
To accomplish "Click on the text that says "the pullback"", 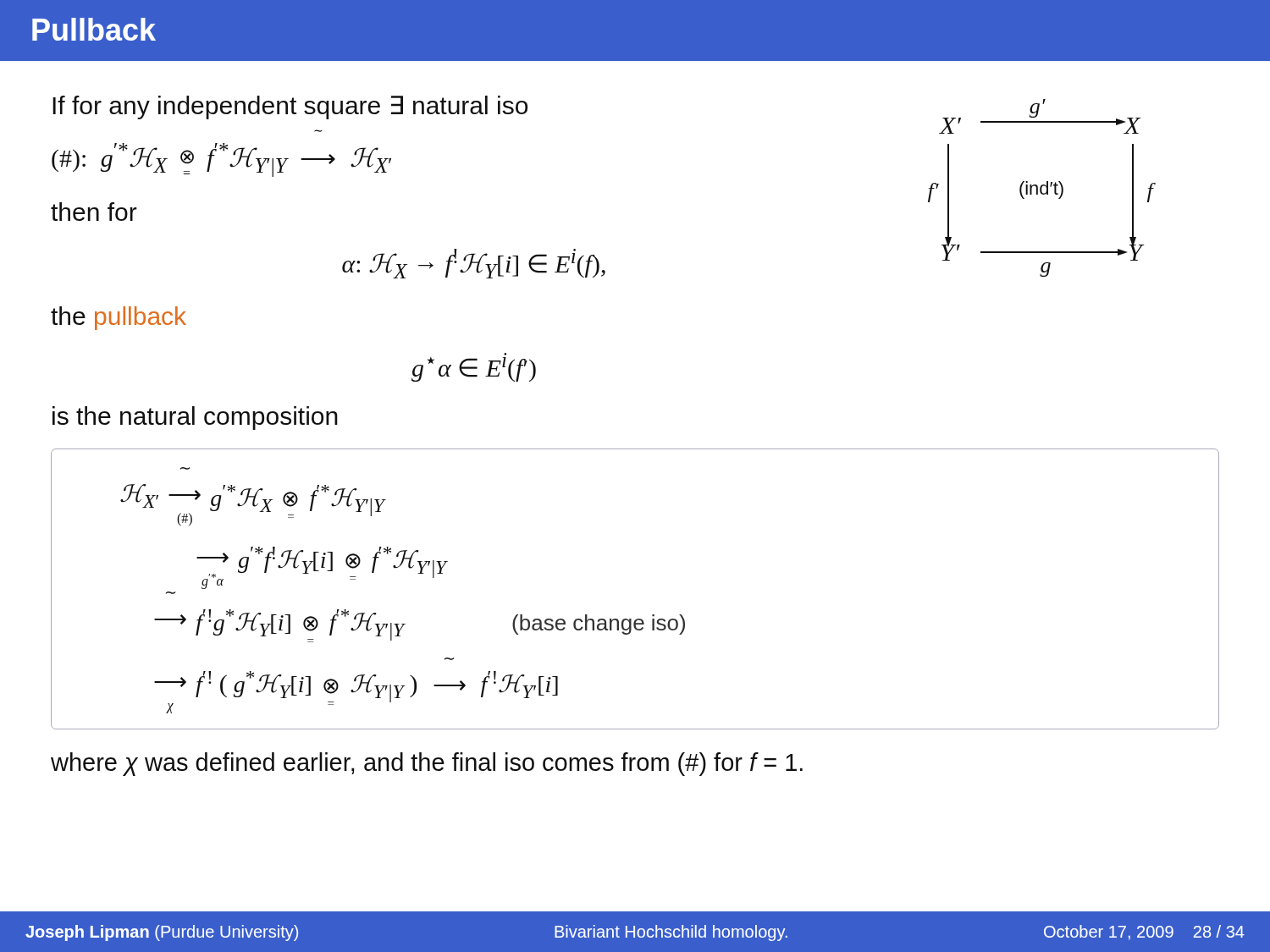I will pos(119,316).
